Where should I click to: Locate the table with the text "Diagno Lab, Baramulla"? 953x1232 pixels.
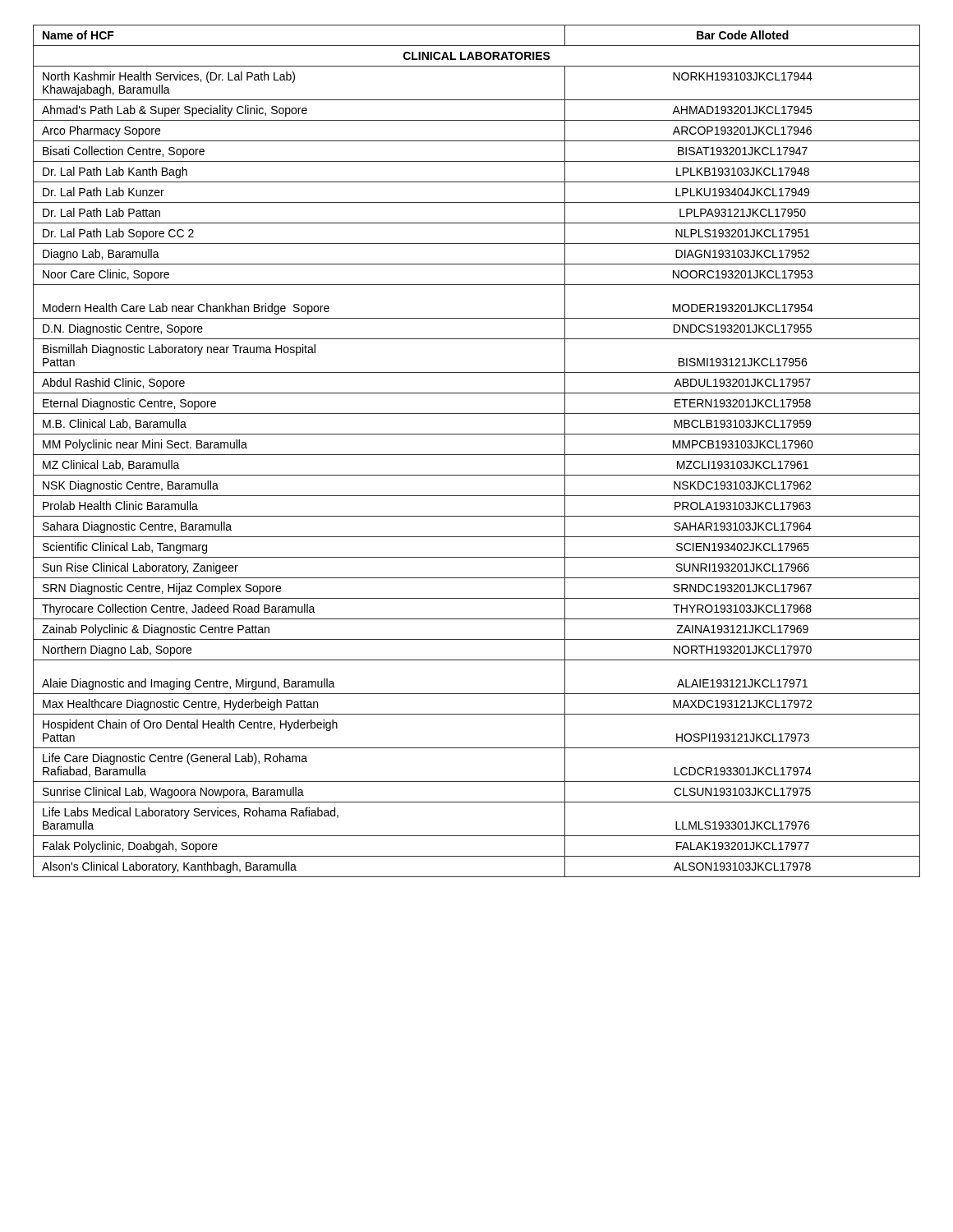pos(476,451)
